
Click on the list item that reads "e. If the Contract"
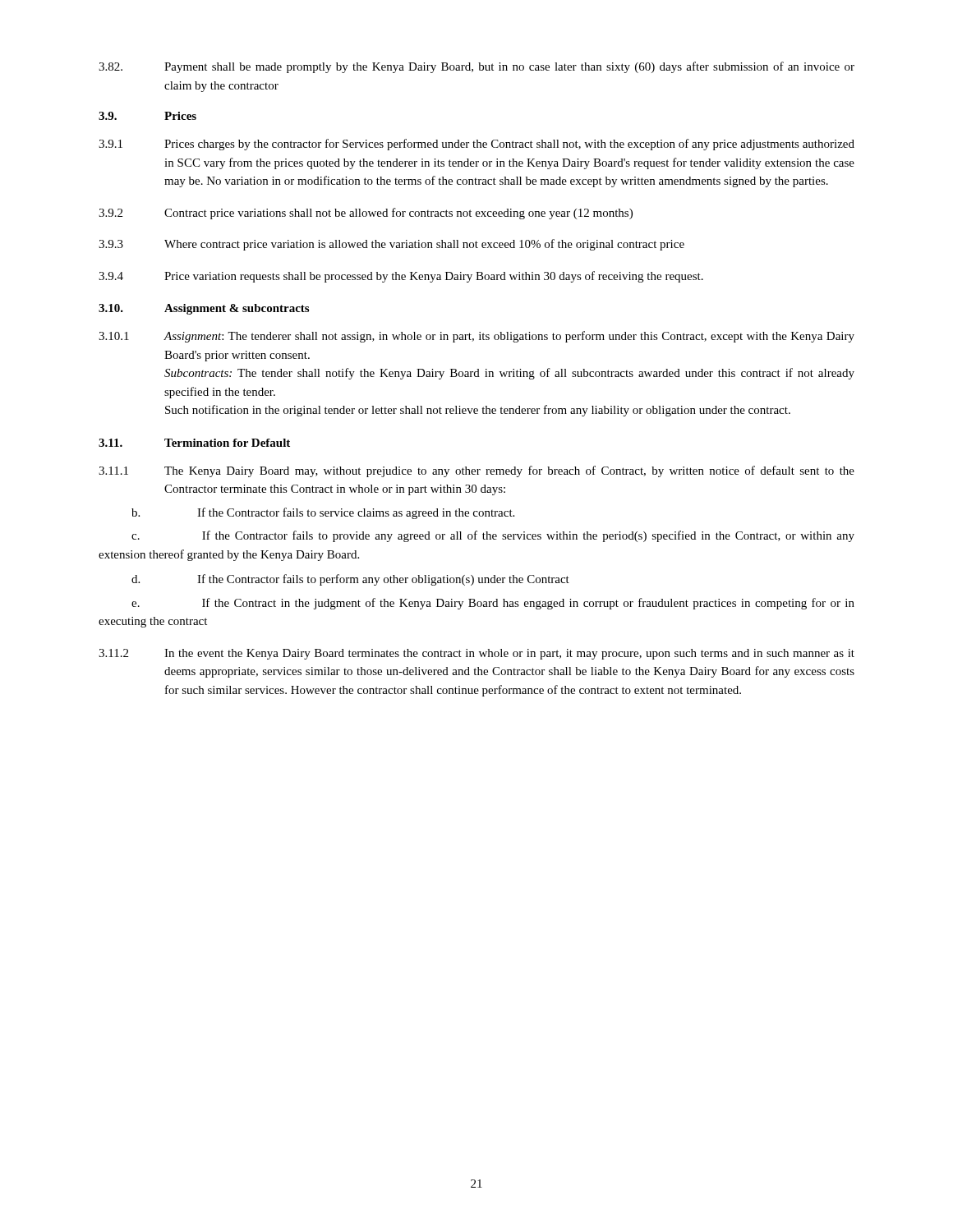point(476,610)
